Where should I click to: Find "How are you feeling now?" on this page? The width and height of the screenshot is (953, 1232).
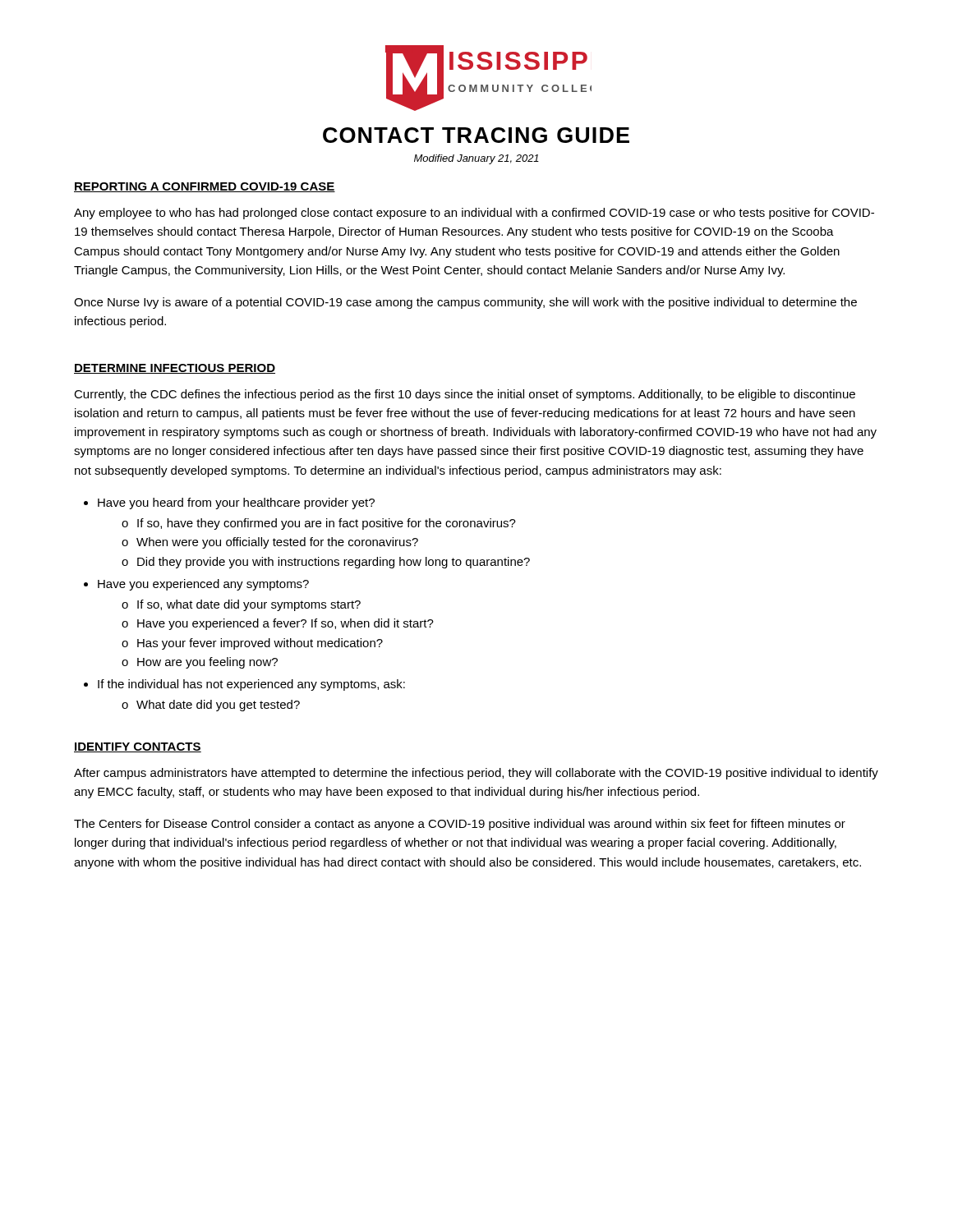[207, 661]
